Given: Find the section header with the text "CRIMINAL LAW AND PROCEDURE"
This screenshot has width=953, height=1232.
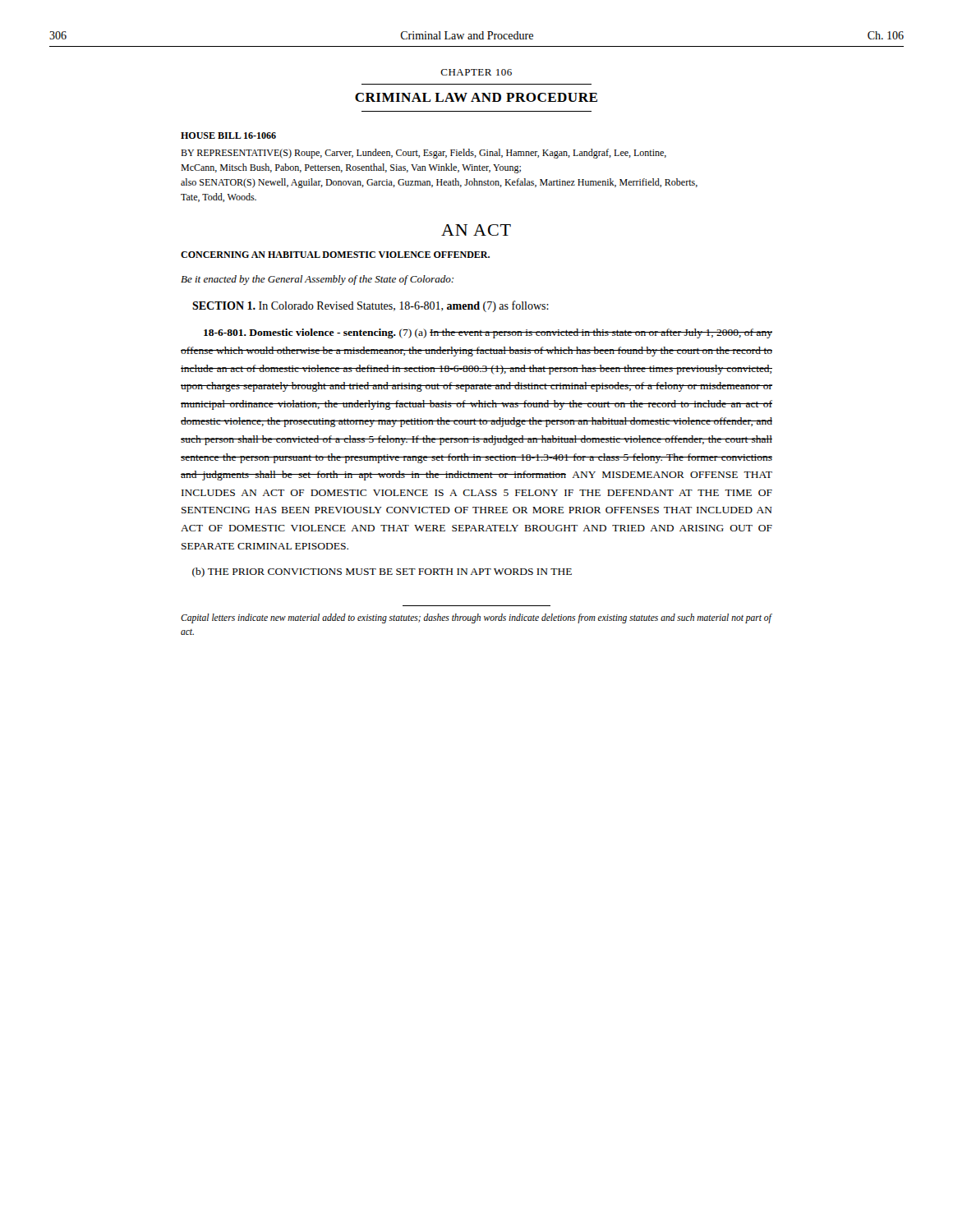Looking at the screenshot, I should 476,97.
